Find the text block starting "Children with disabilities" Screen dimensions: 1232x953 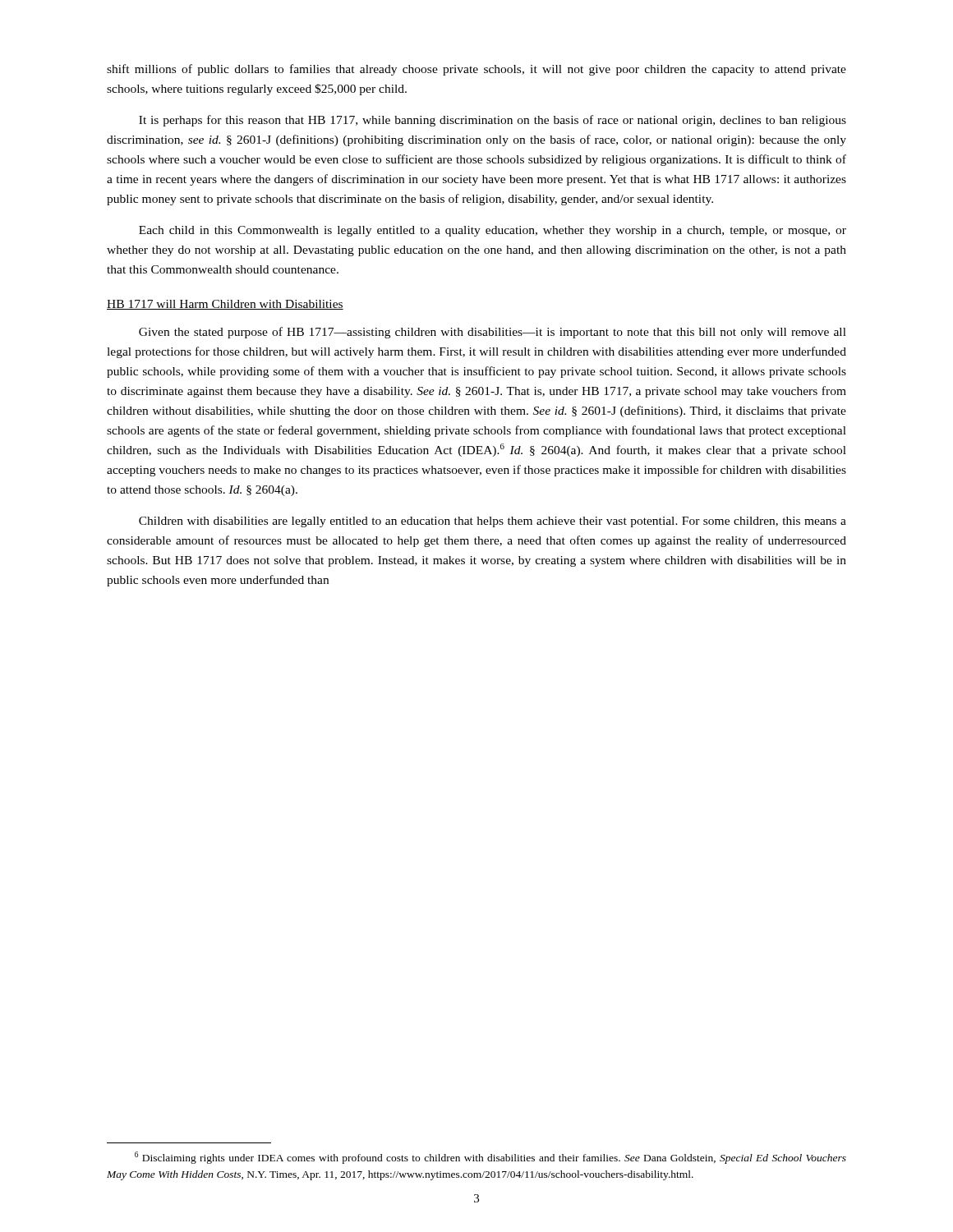pos(476,551)
